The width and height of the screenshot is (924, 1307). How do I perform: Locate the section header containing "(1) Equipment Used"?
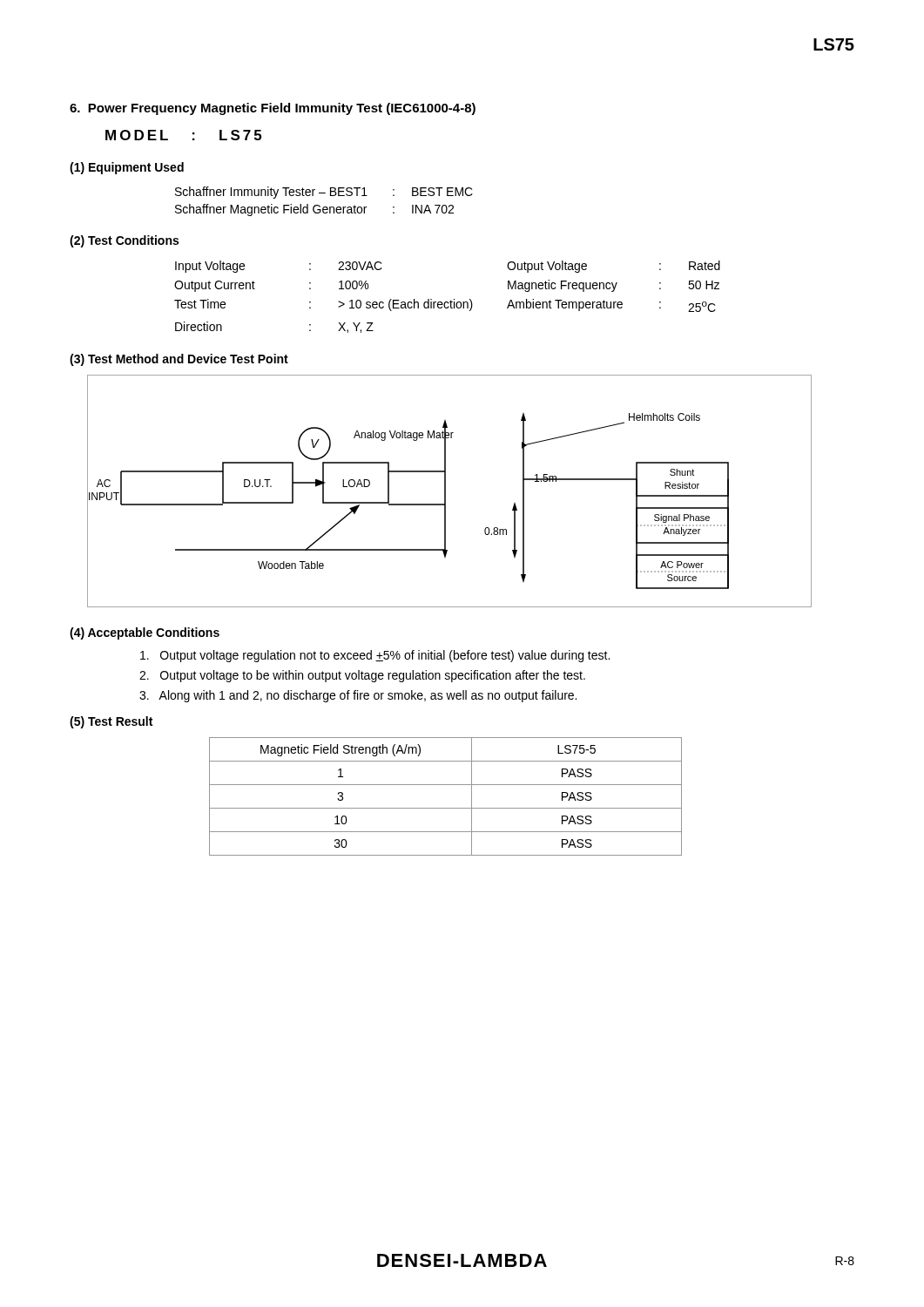coord(127,167)
